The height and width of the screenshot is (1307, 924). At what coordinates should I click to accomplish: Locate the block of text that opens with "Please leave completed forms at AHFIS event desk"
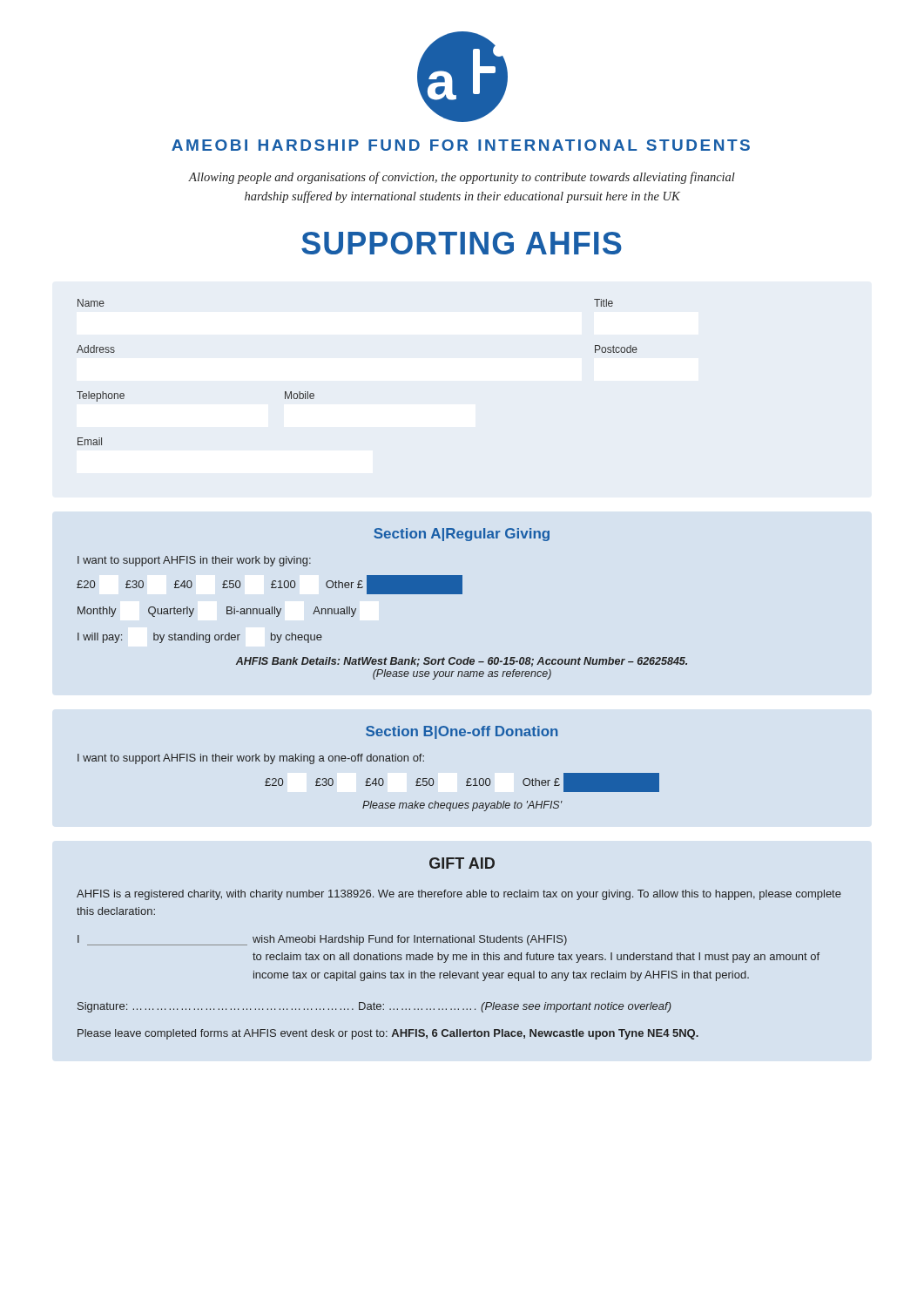click(388, 1033)
